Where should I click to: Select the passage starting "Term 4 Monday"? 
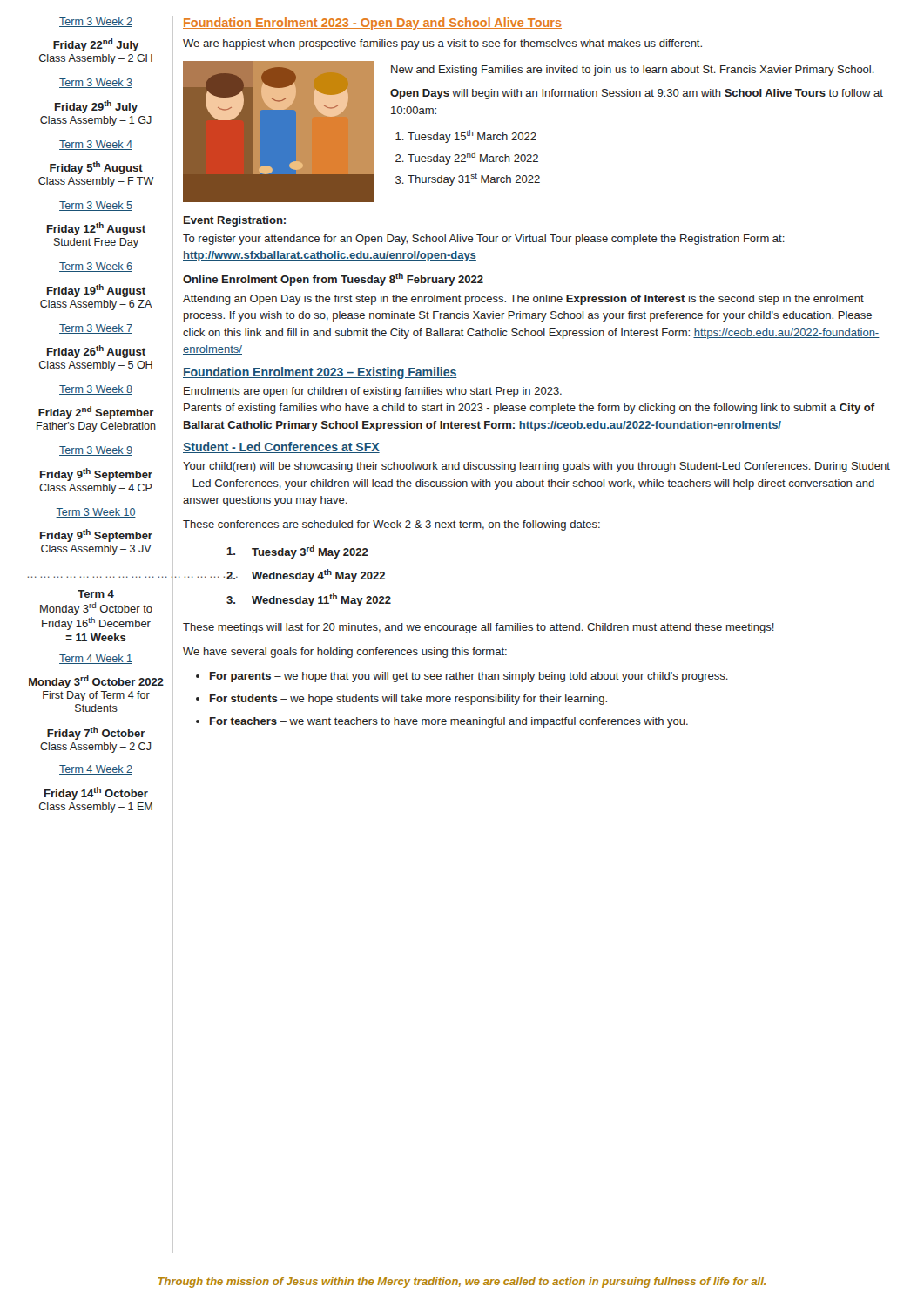click(x=96, y=615)
